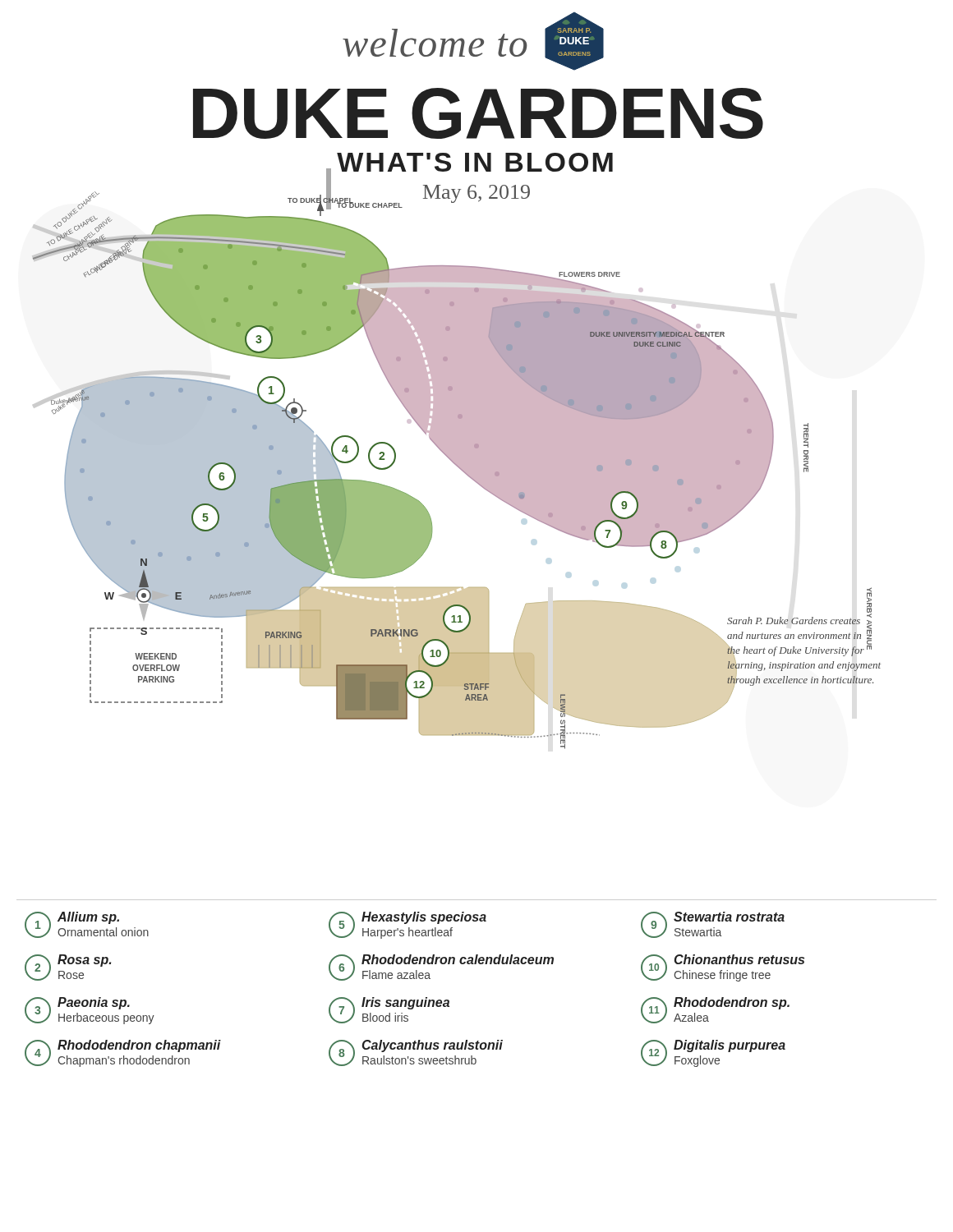
Task: Point to the passage starting "2 Rosa sp. Rose"
Action: point(68,967)
